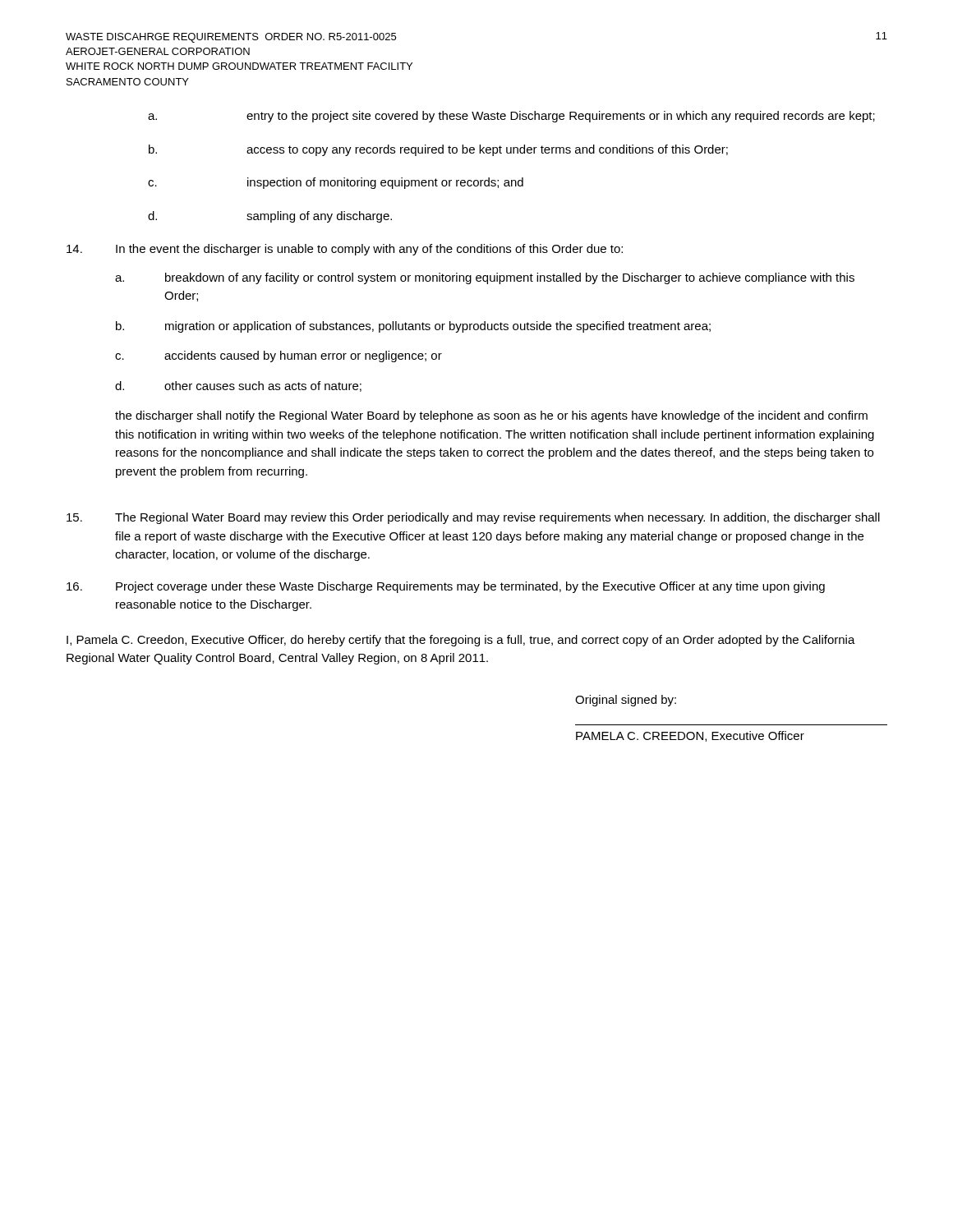Image resolution: width=953 pixels, height=1232 pixels.
Task: Point to the block beginning "14. In the"
Action: pyautogui.click(x=345, y=250)
